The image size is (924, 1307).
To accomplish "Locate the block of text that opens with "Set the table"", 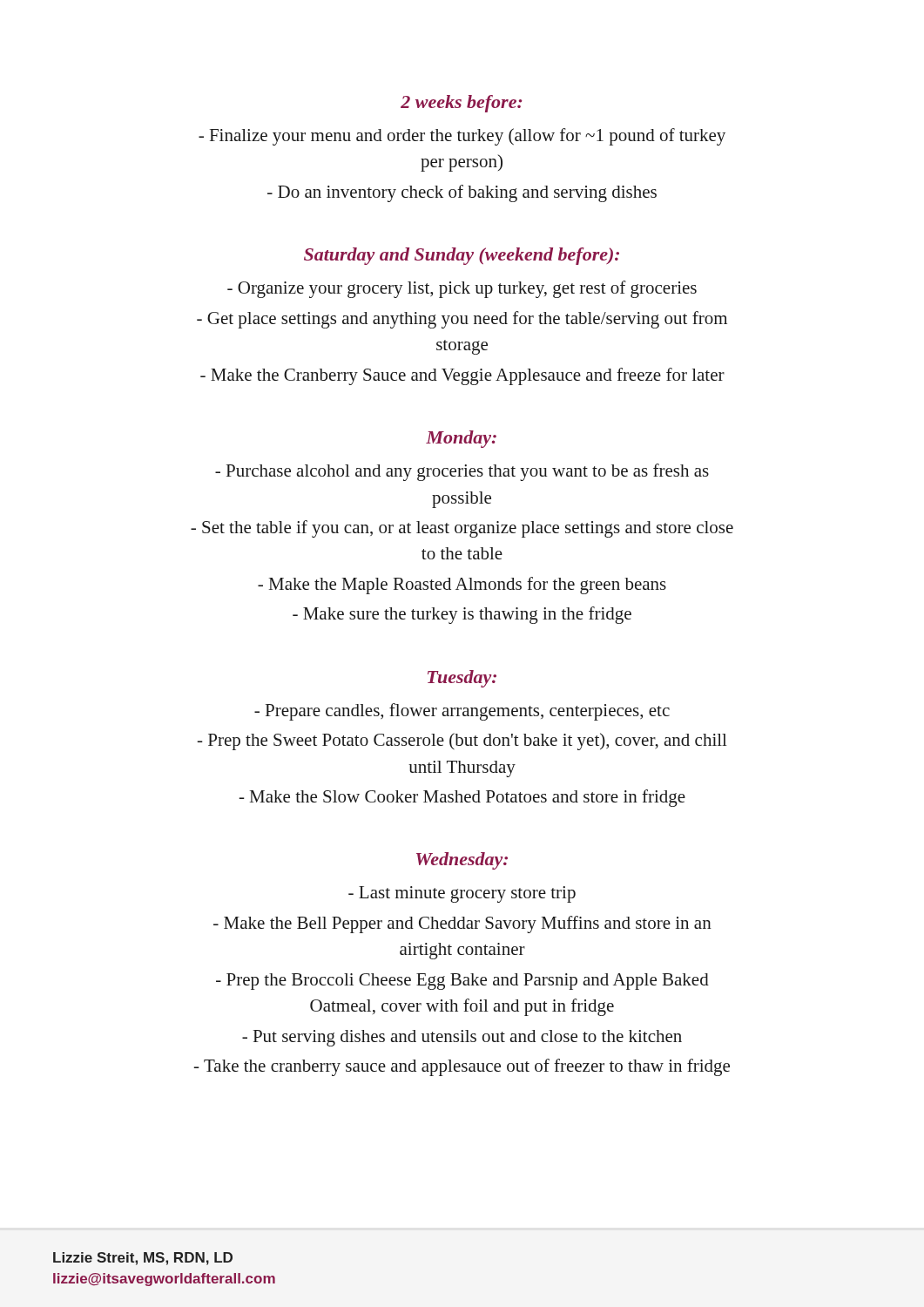I will click(462, 540).
